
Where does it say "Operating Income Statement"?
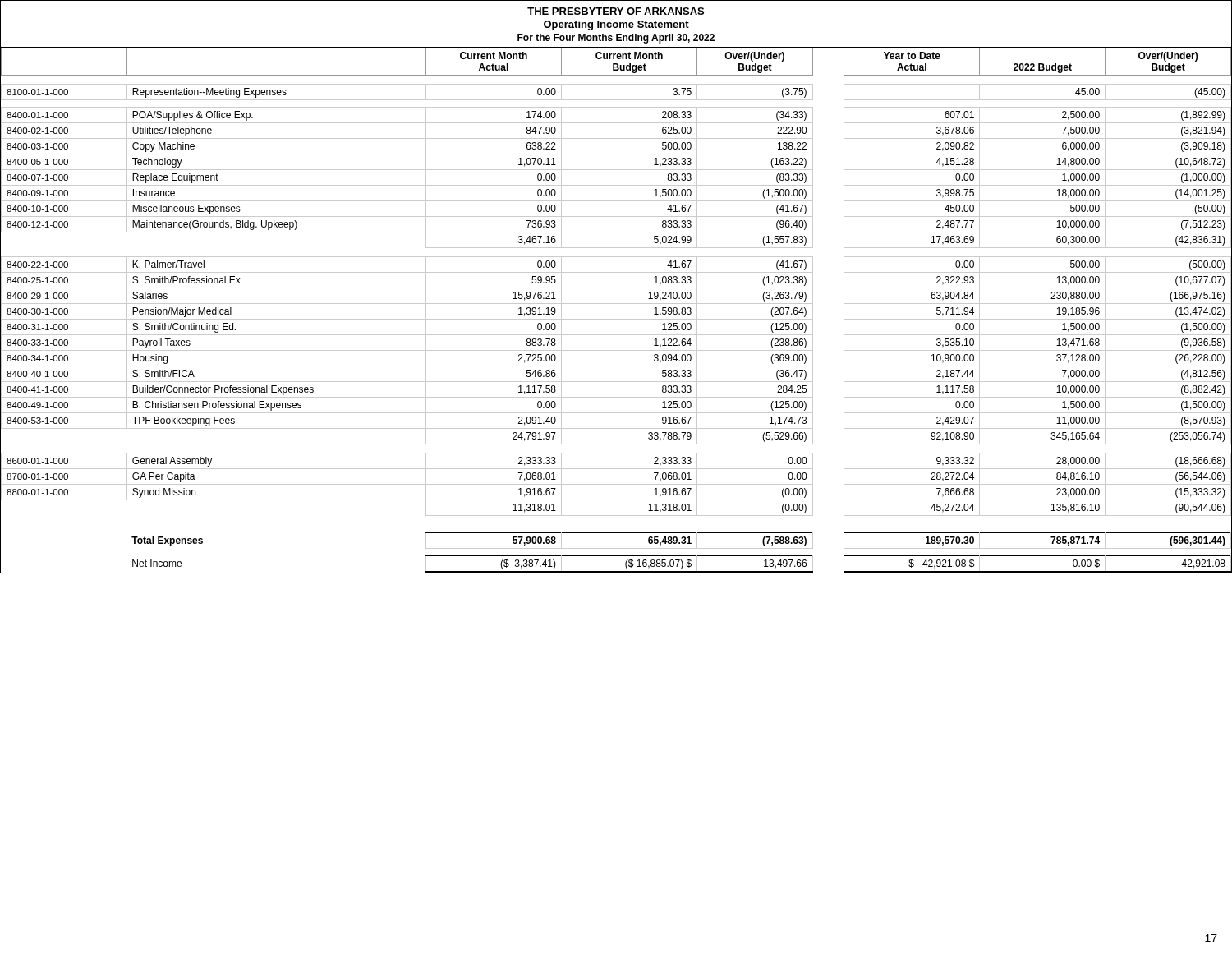pyautogui.click(x=616, y=24)
